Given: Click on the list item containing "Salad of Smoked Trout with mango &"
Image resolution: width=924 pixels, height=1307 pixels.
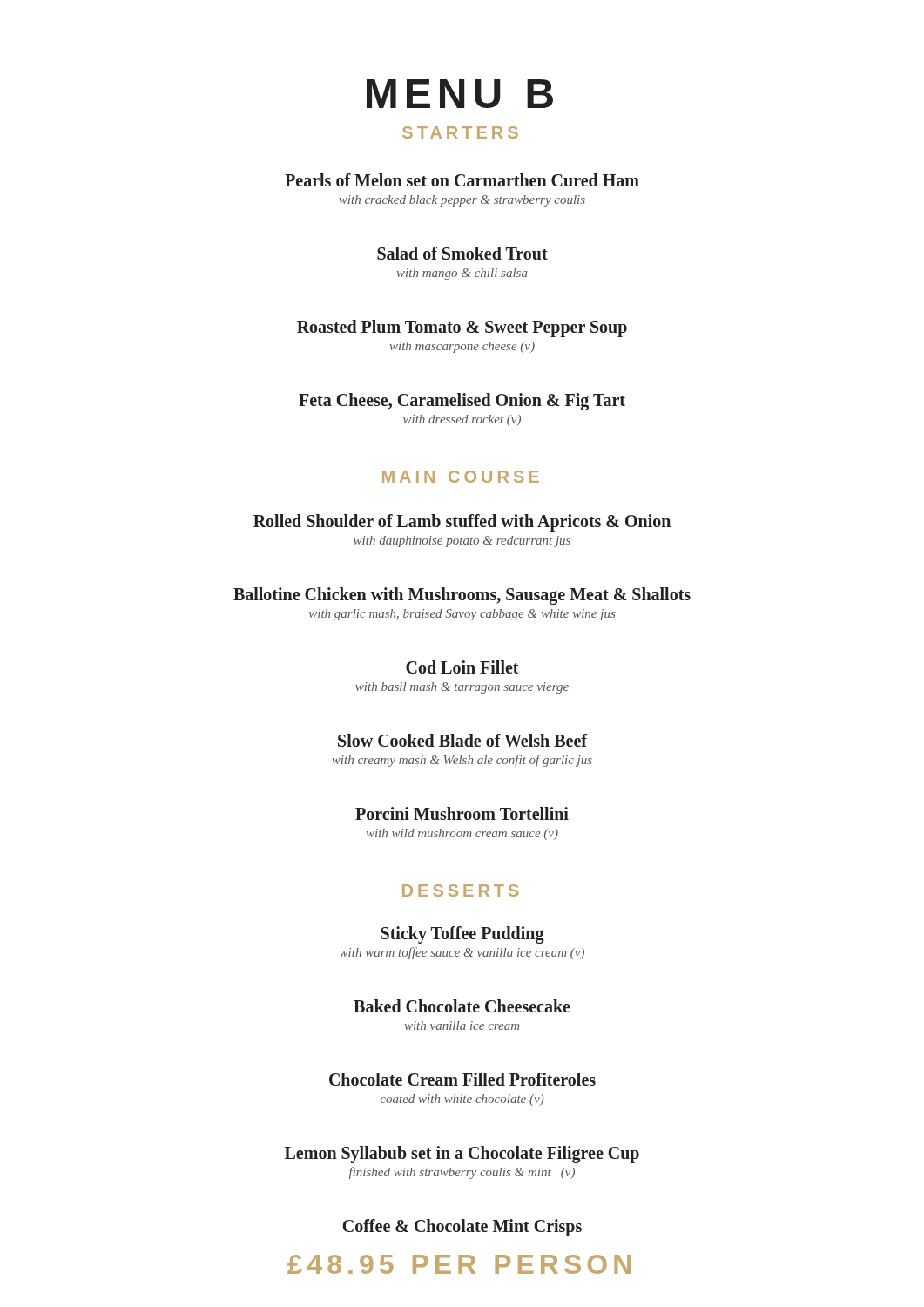Looking at the screenshot, I should 462,262.
